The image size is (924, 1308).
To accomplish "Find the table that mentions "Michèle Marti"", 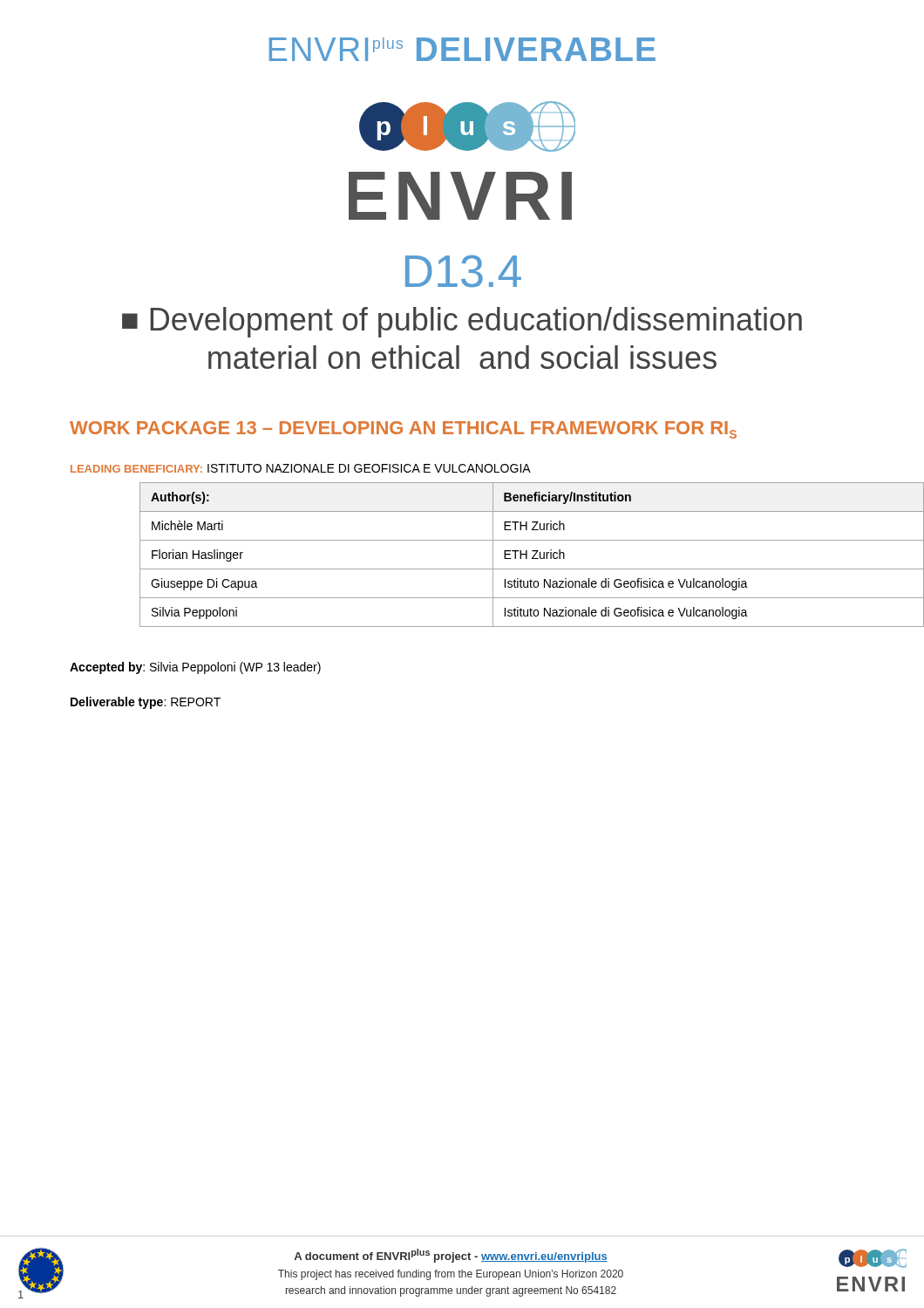I will [x=462, y=555].
